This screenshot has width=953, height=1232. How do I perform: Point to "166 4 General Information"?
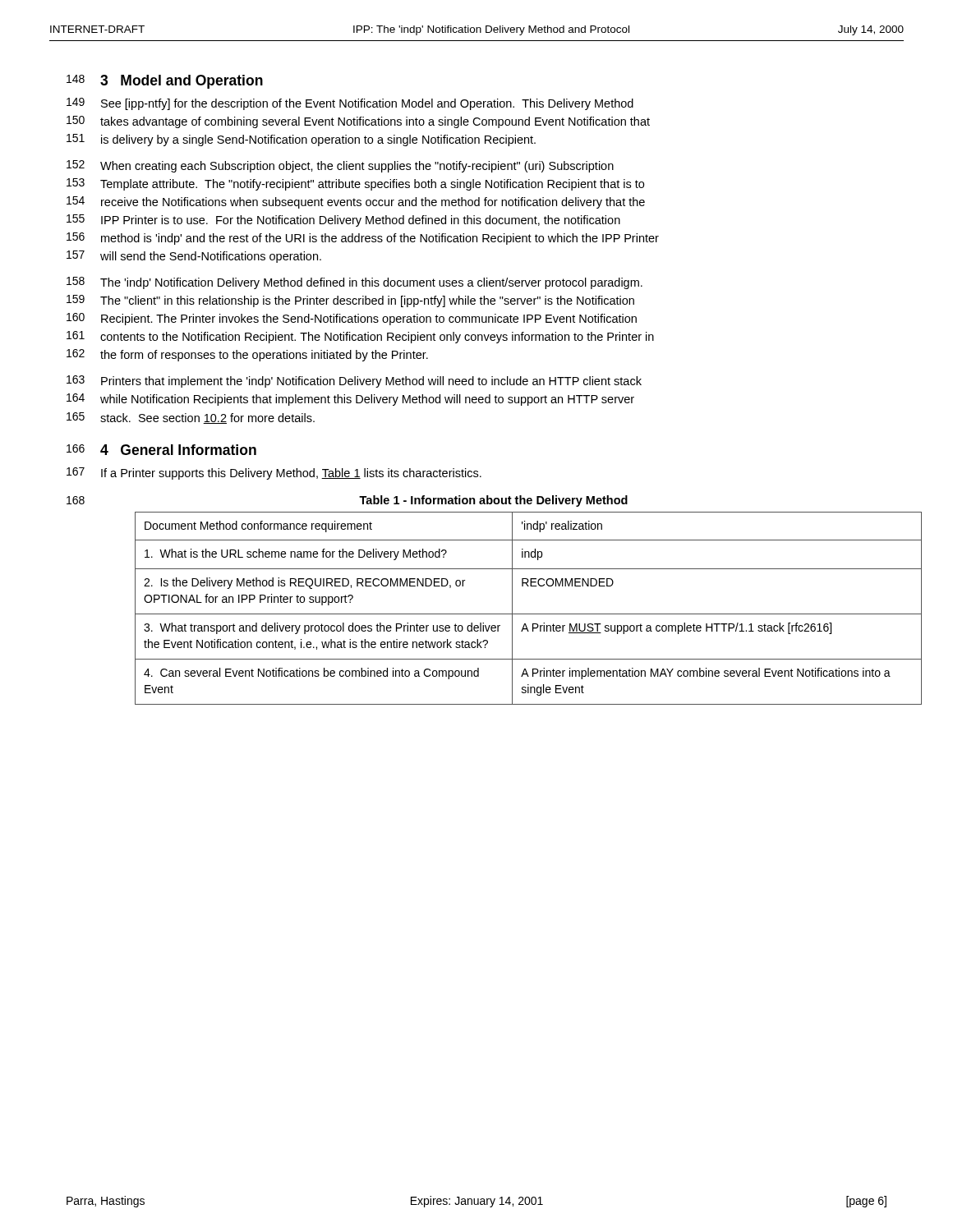pyautogui.click(x=161, y=450)
